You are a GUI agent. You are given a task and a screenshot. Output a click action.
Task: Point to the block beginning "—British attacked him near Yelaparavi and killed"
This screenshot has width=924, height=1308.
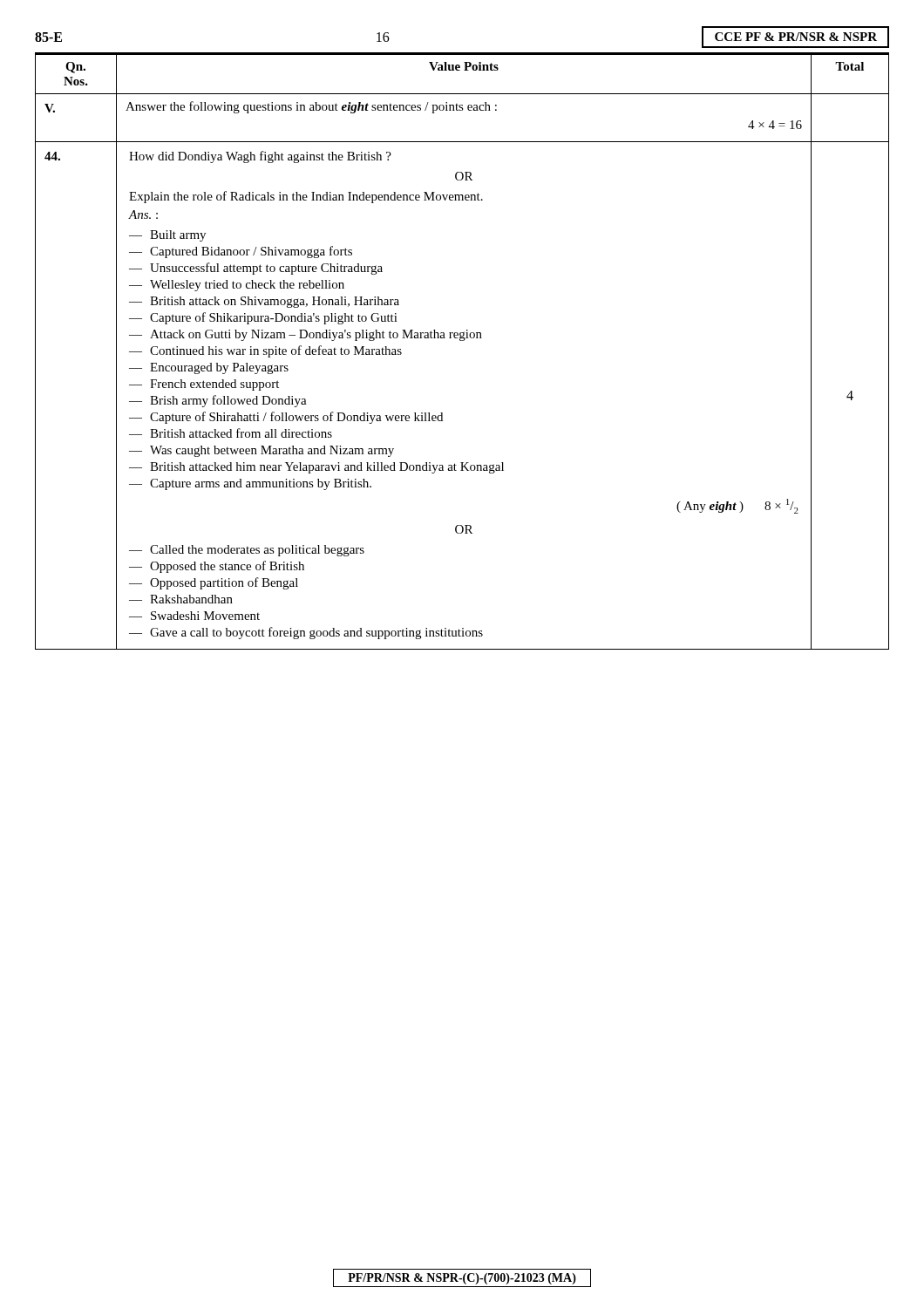point(317,467)
